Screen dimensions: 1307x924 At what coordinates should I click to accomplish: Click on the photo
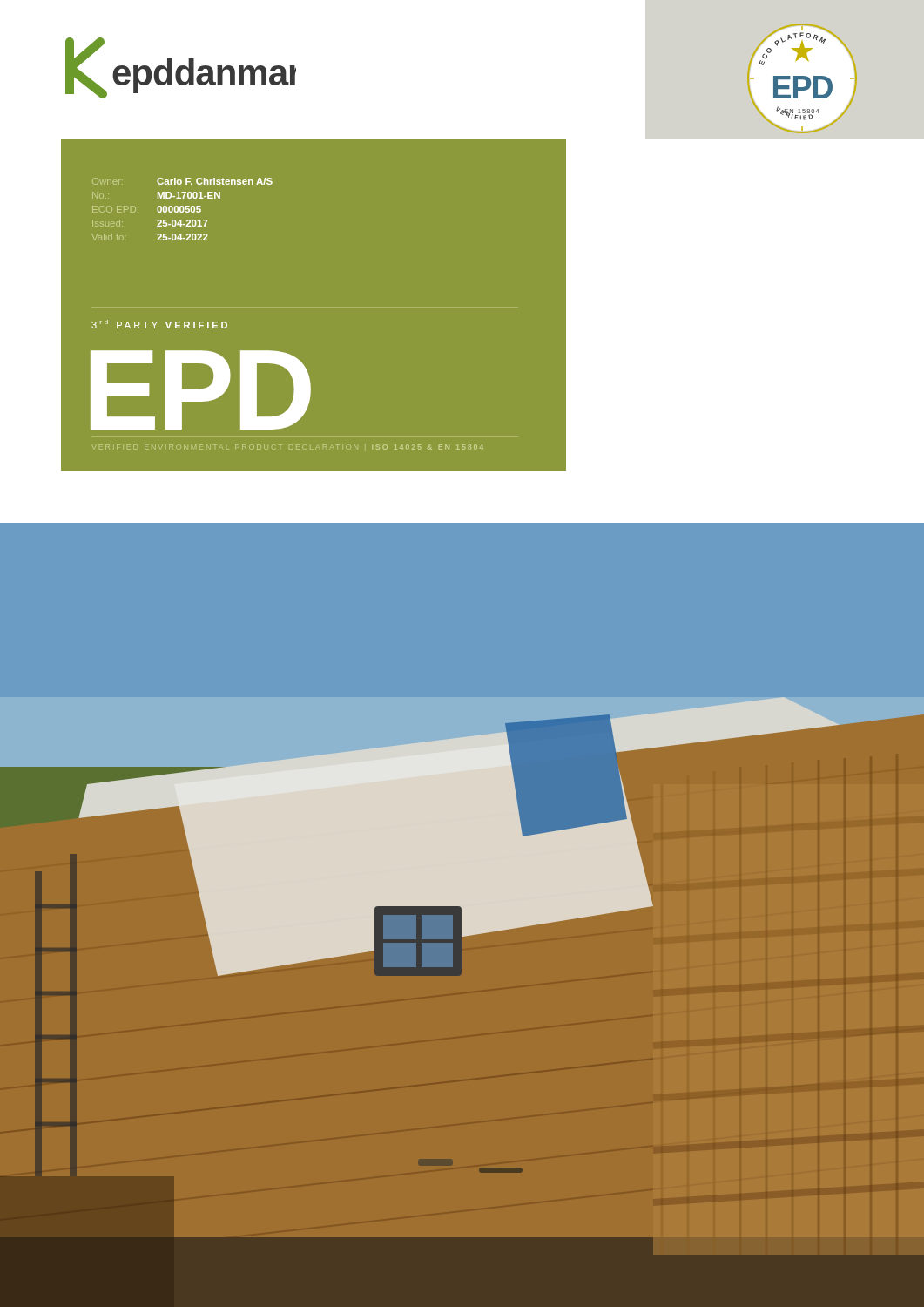pyautogui.click(x=462, y=915)
